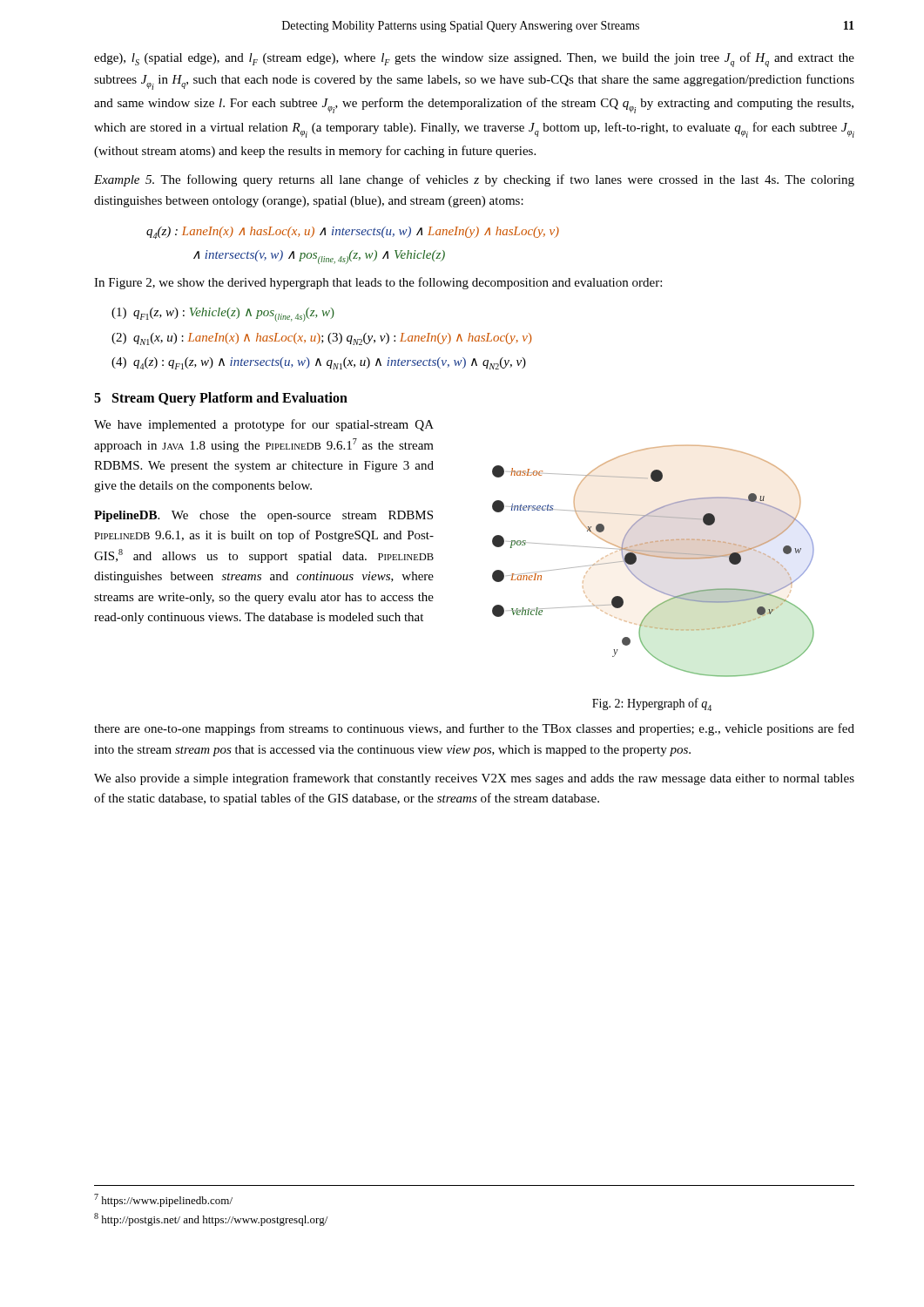Viewport: 924px width, 1307px height.
Task: Select the text block starting "(4) q4(z) : qF1(z, w)"
Action: tap(319, 363)
